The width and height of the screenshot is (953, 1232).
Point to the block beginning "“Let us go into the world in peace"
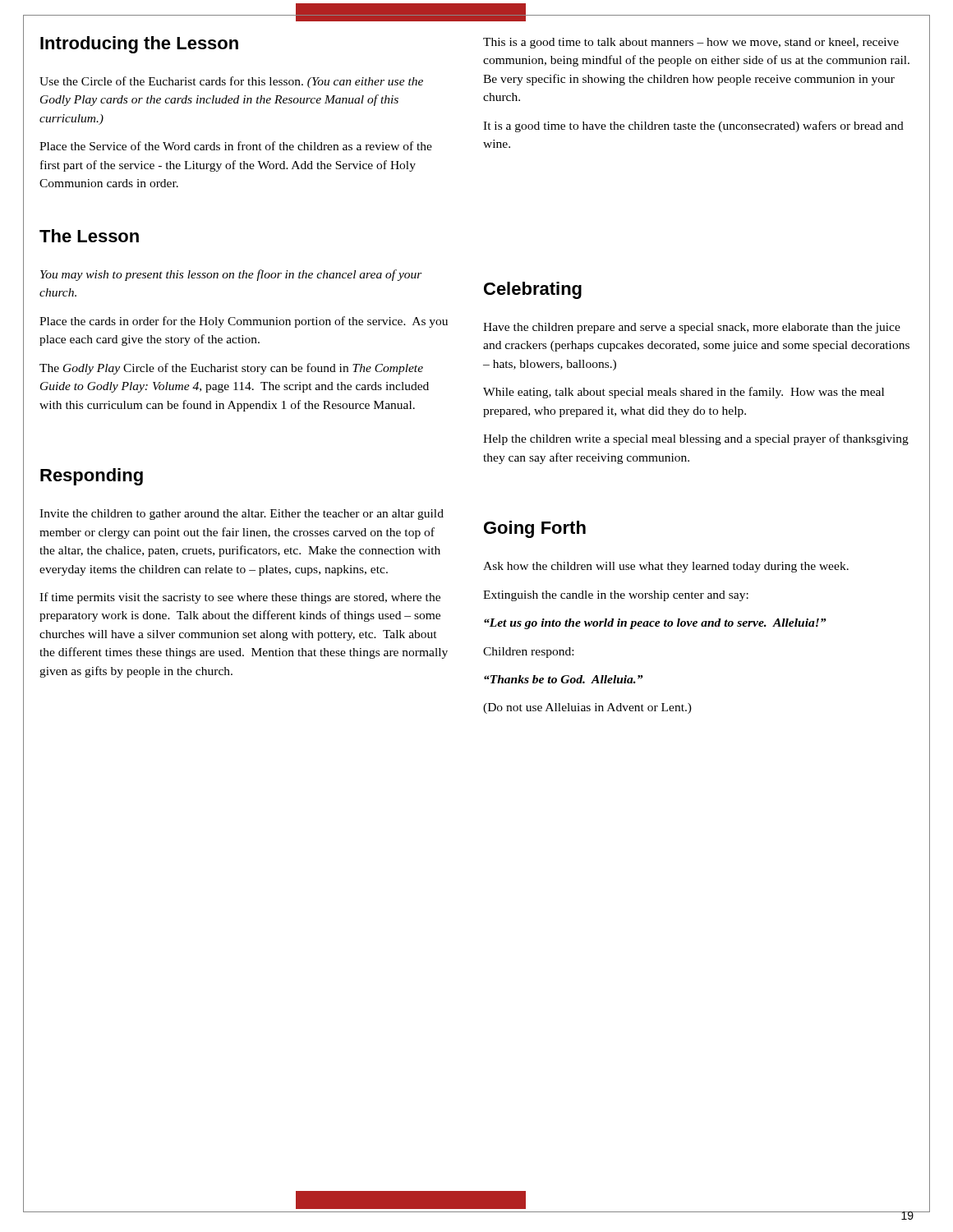click(698, 623)
